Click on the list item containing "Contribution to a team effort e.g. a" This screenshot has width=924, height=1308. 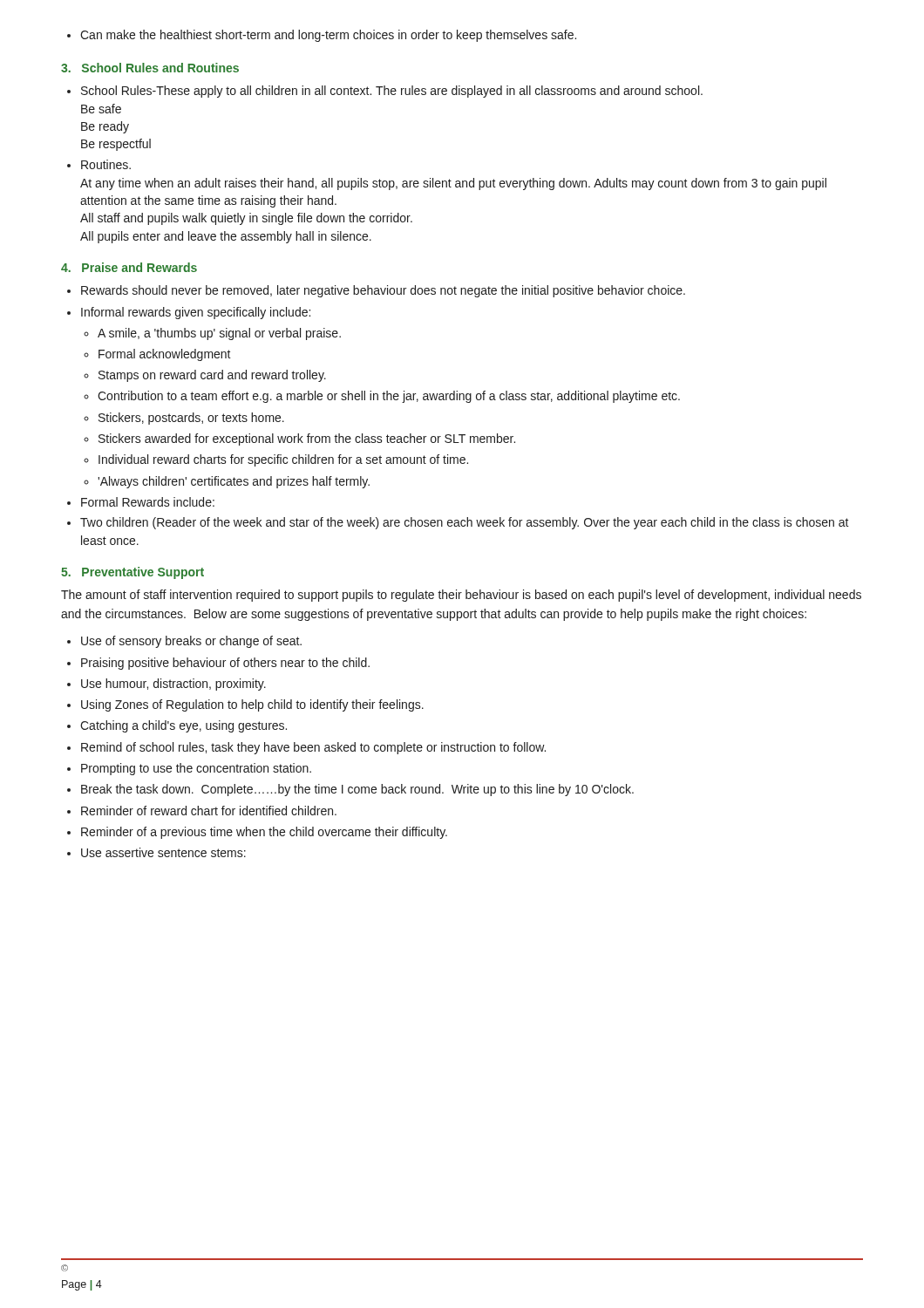389,396
